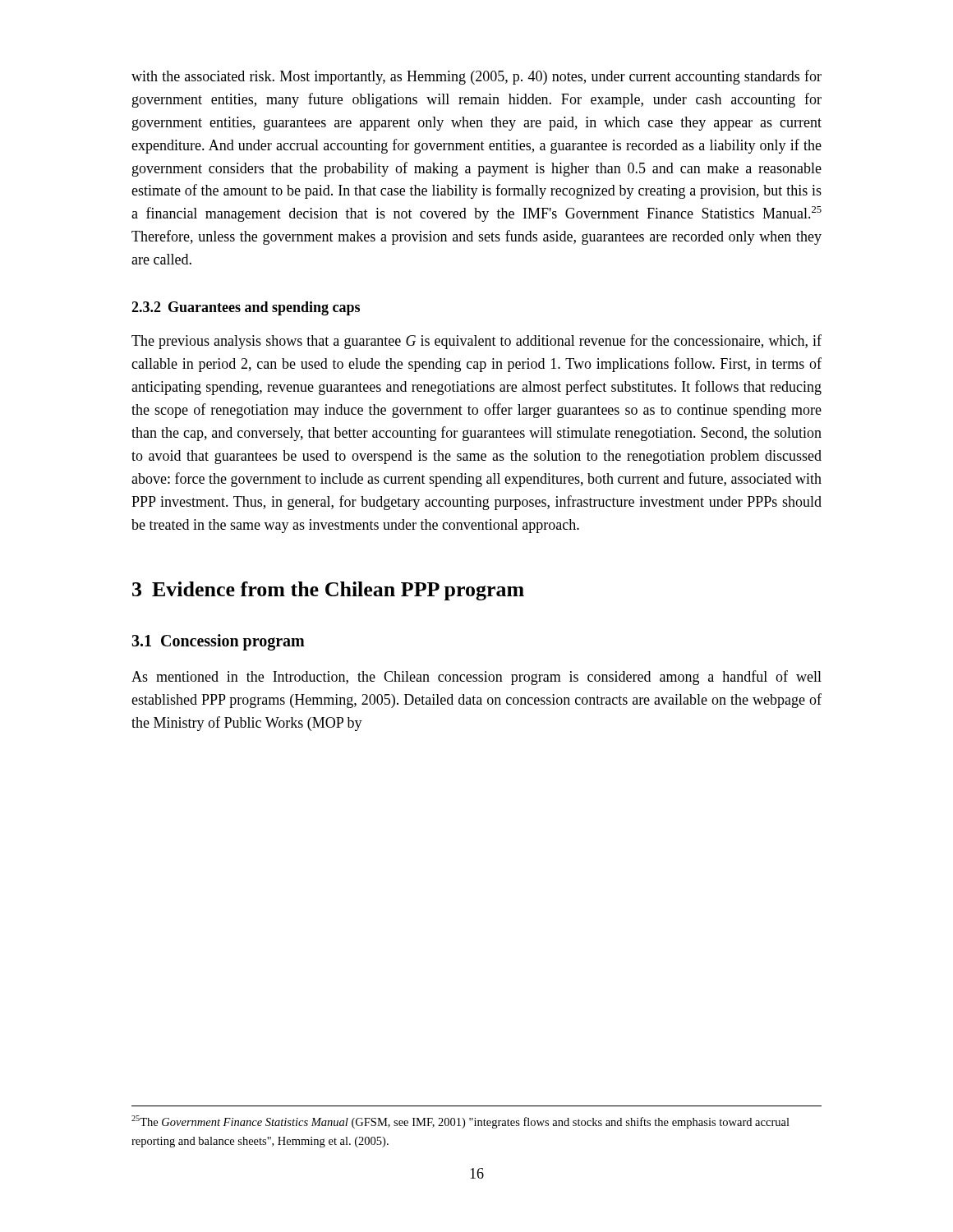
Task: Select the region starting "with the associated"
Action: click(x=476, y=169)
